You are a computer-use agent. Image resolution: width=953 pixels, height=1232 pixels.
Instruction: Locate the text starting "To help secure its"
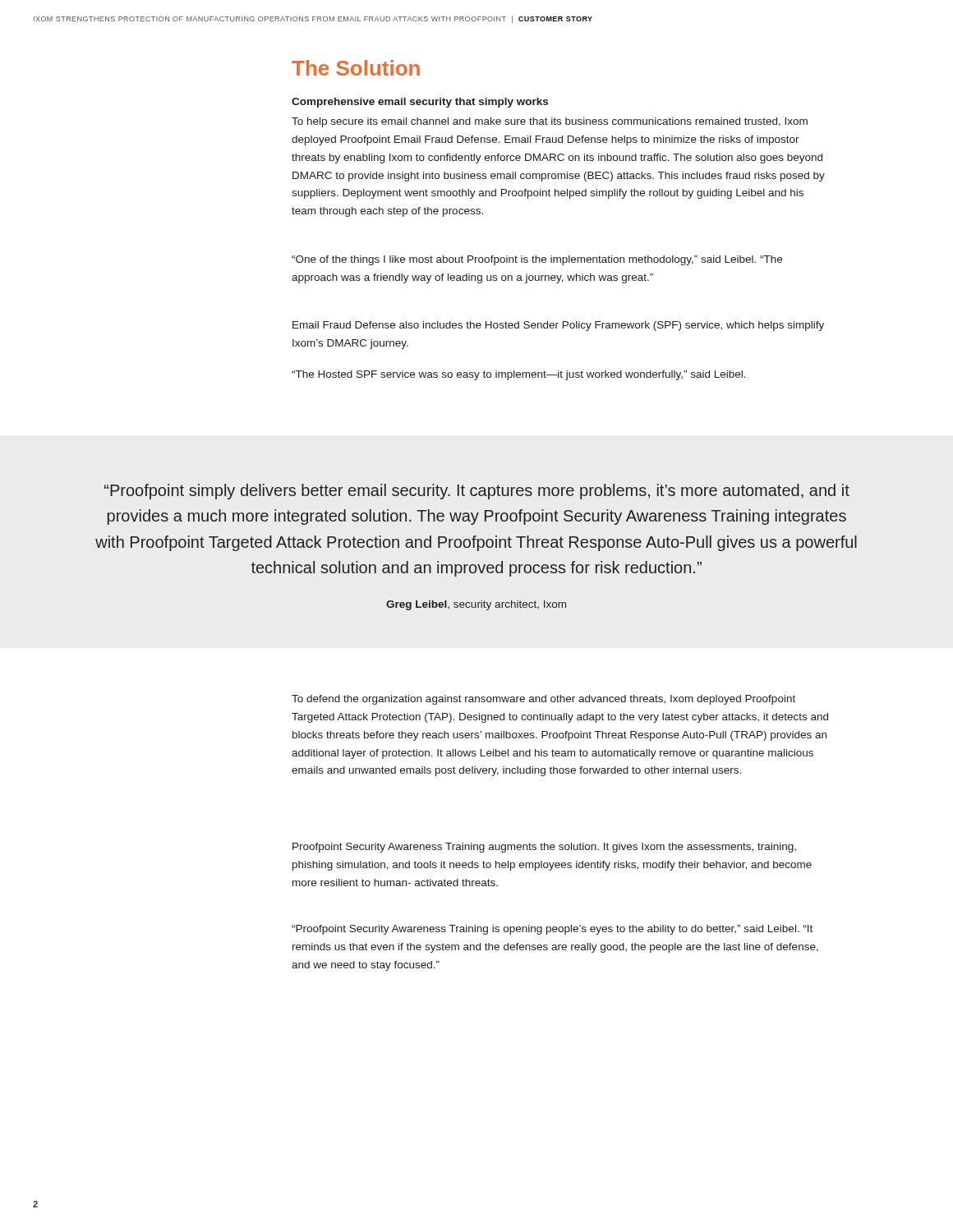[558, 166]
